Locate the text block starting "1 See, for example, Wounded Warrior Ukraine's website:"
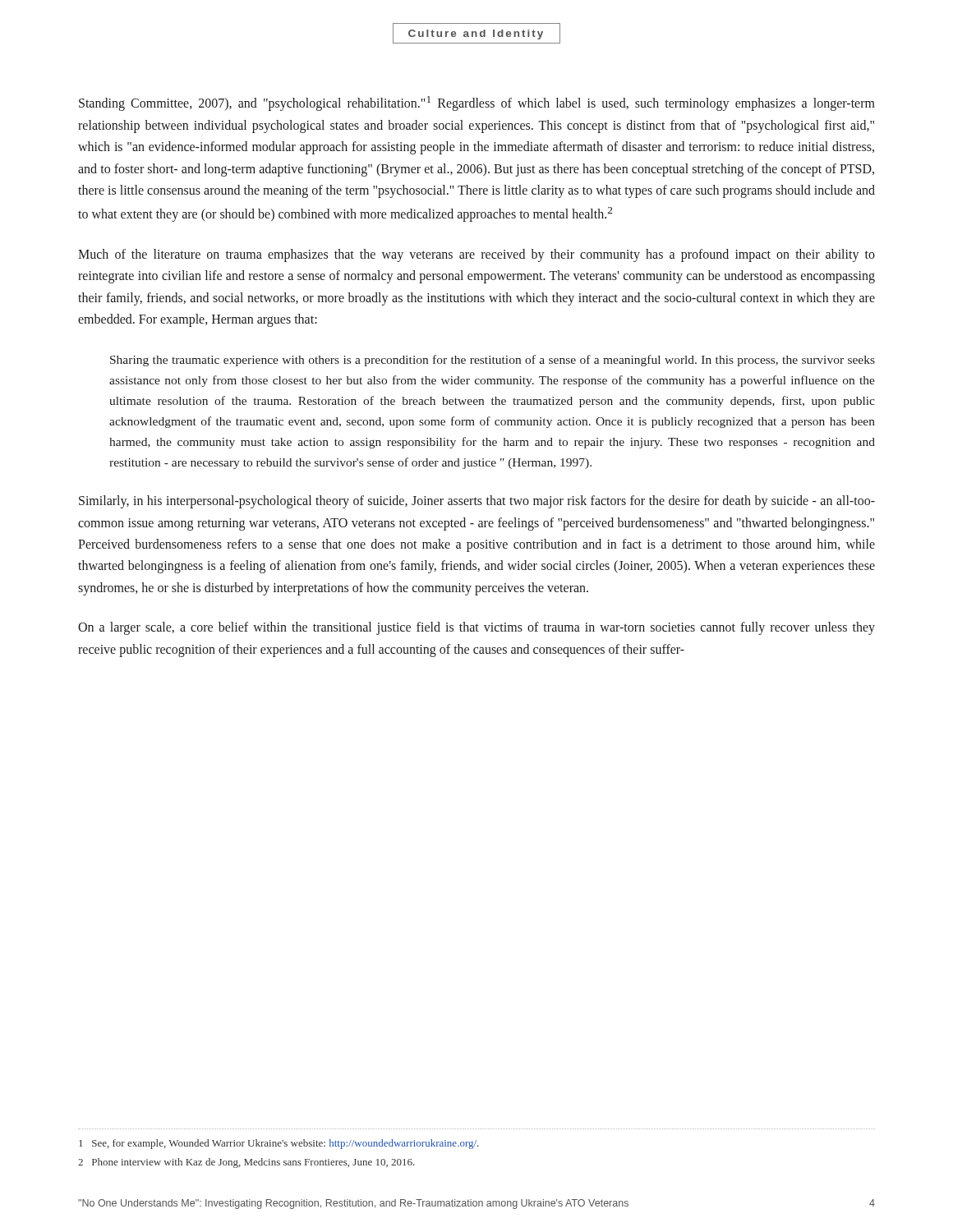 279,1143
